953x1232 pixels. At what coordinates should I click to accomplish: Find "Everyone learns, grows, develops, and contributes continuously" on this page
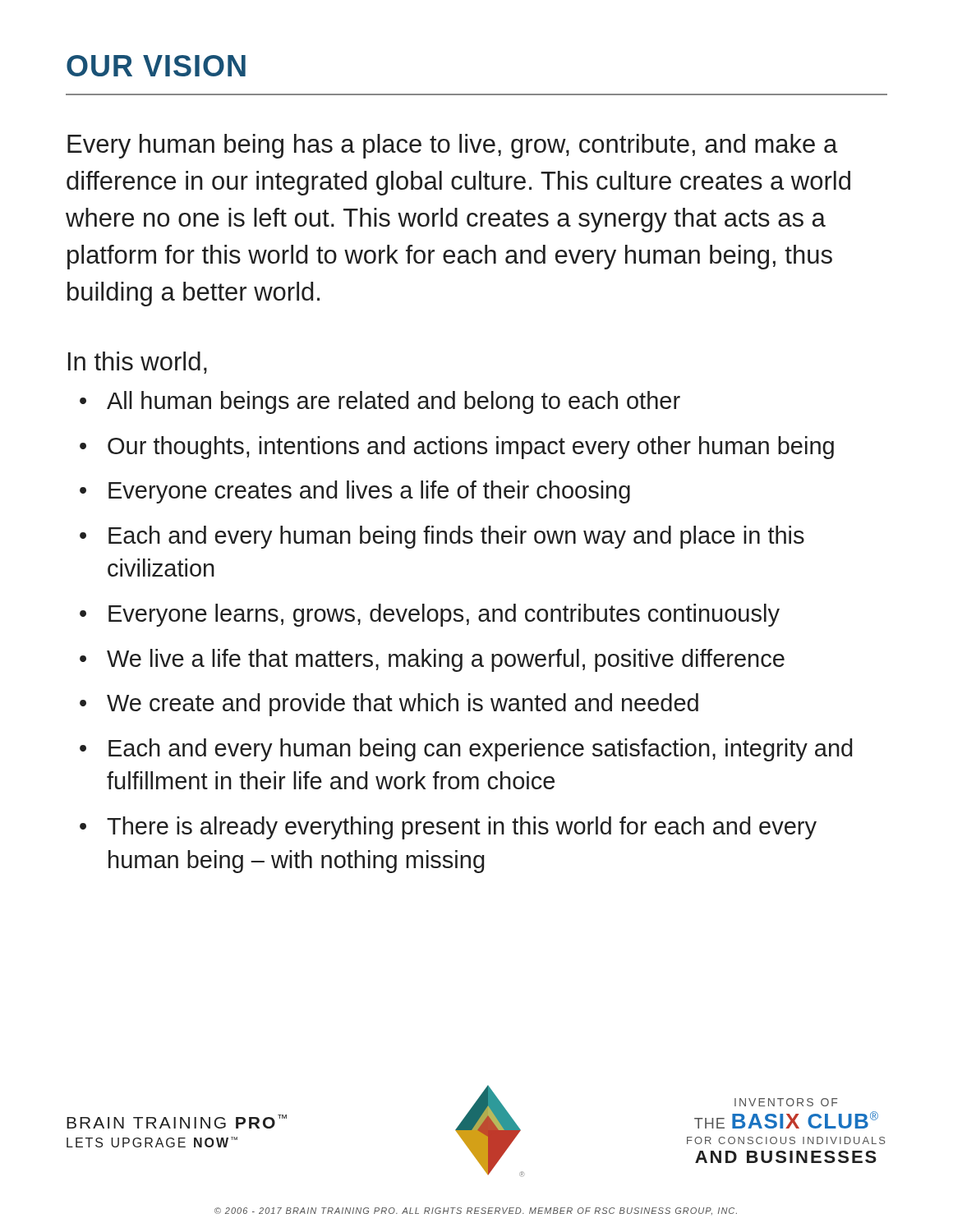point(443,614)
